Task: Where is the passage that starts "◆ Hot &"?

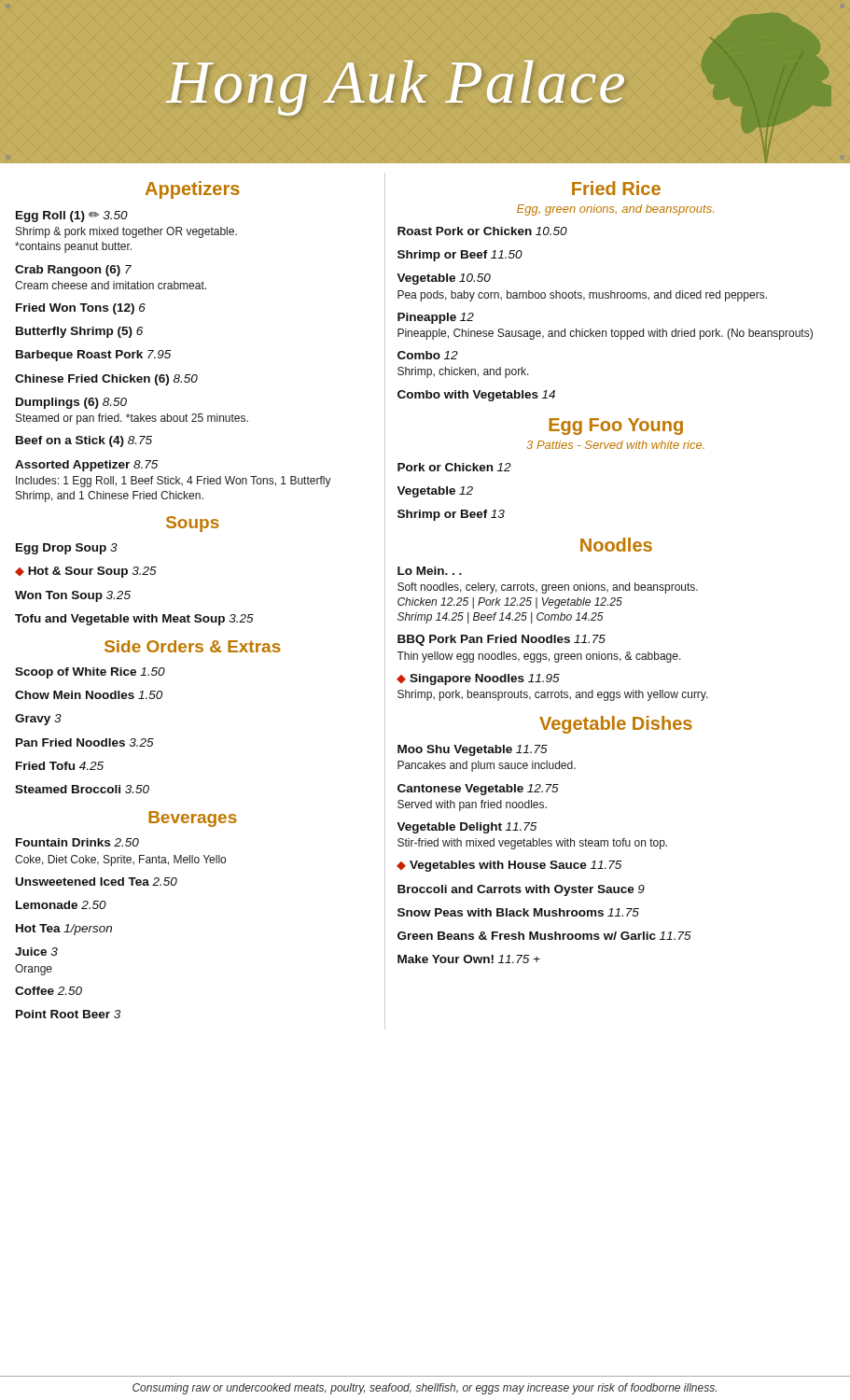Action: click(86, 571)
